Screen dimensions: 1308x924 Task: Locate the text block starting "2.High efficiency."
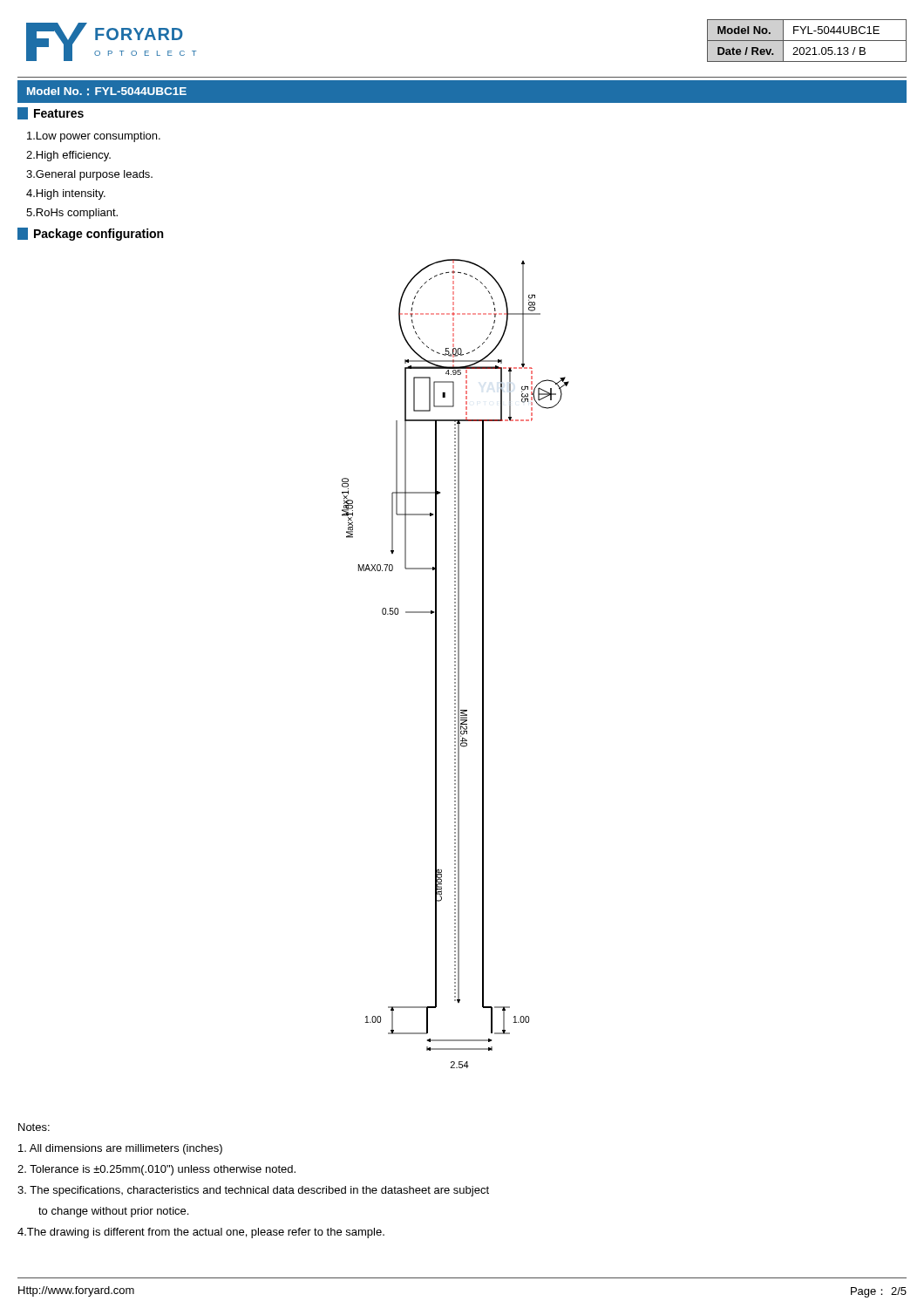[x=69, y=155]
